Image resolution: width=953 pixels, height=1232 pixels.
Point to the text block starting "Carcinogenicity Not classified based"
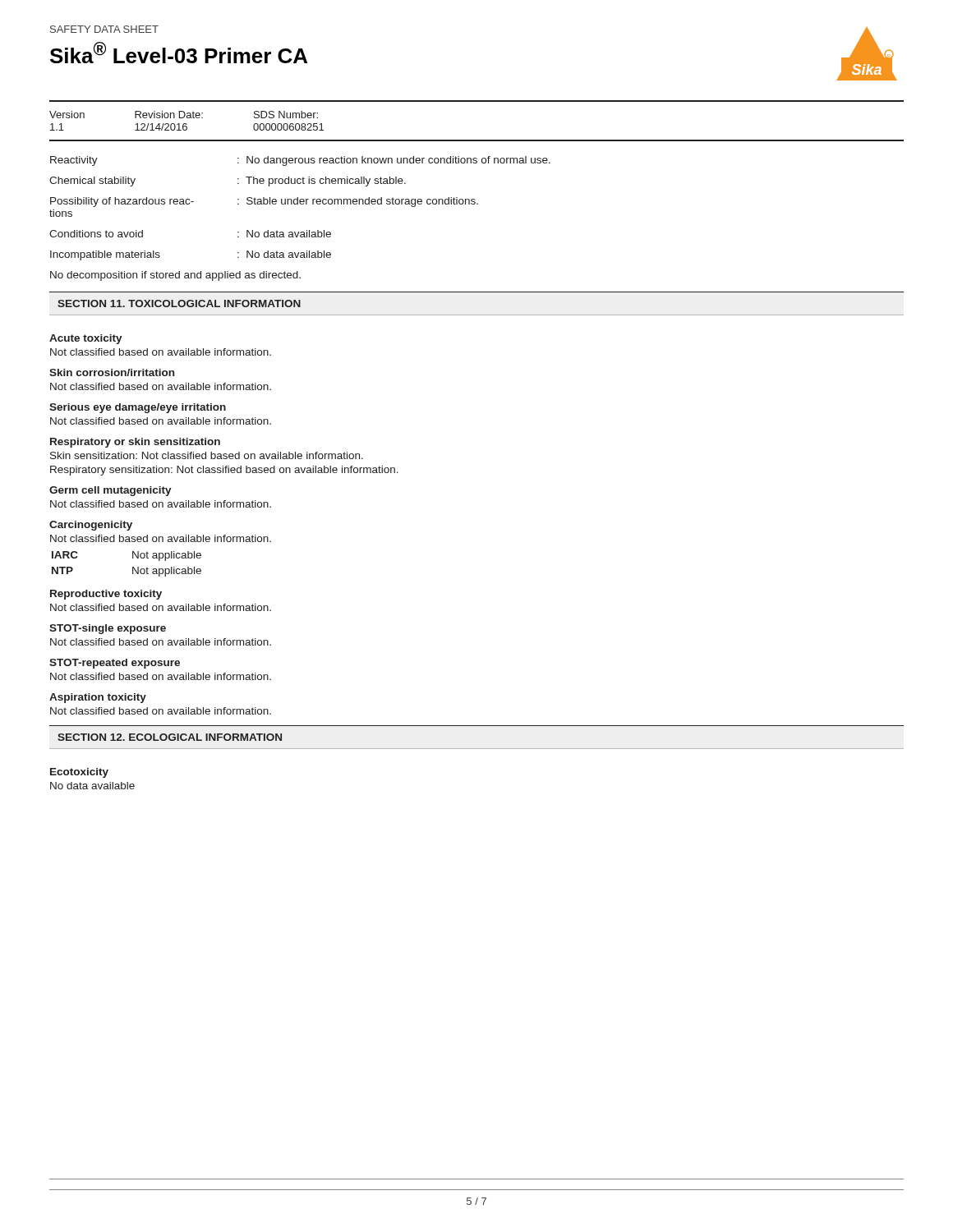click(91, 526)
